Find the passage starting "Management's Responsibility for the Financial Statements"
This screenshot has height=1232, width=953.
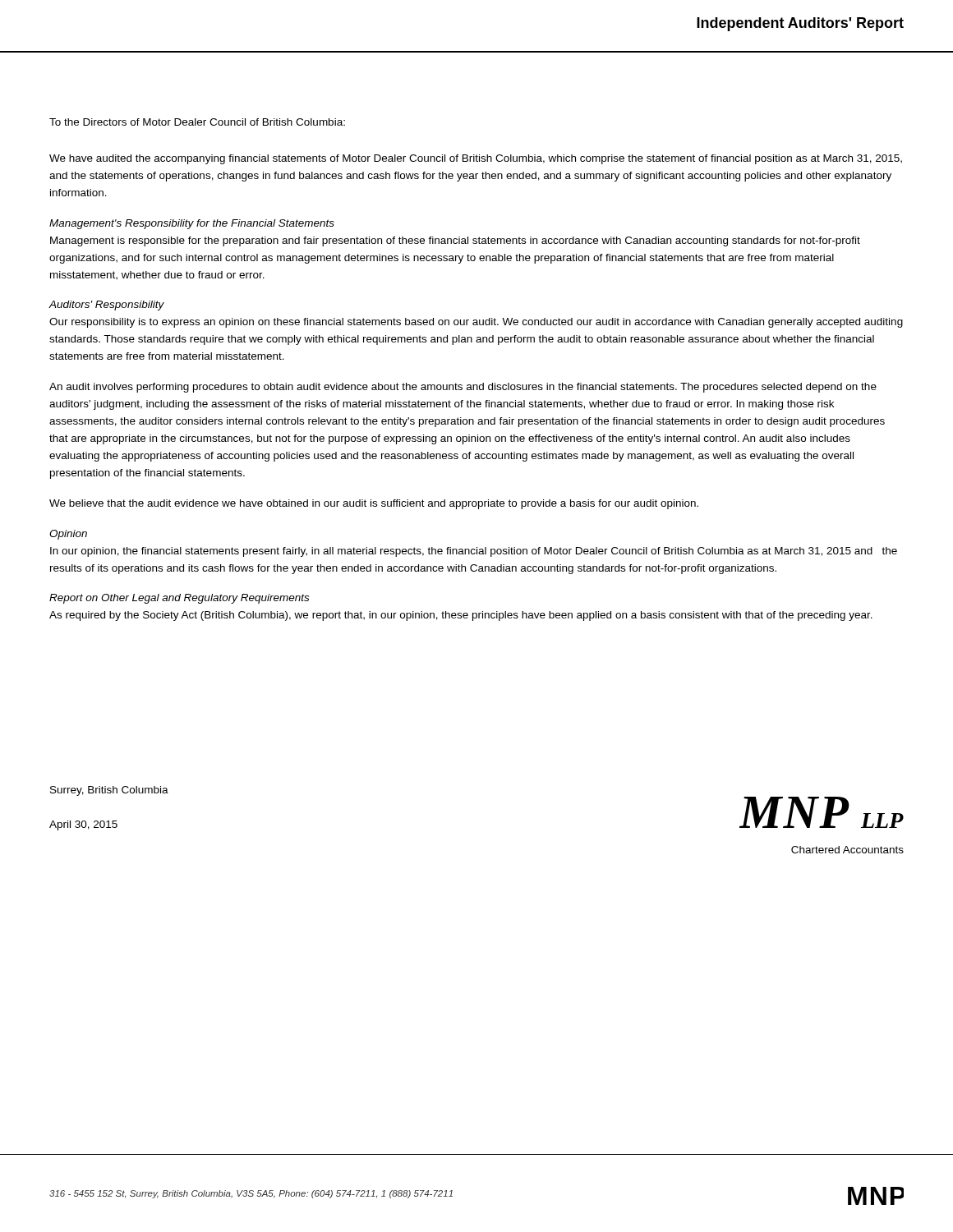coord(192,223)
